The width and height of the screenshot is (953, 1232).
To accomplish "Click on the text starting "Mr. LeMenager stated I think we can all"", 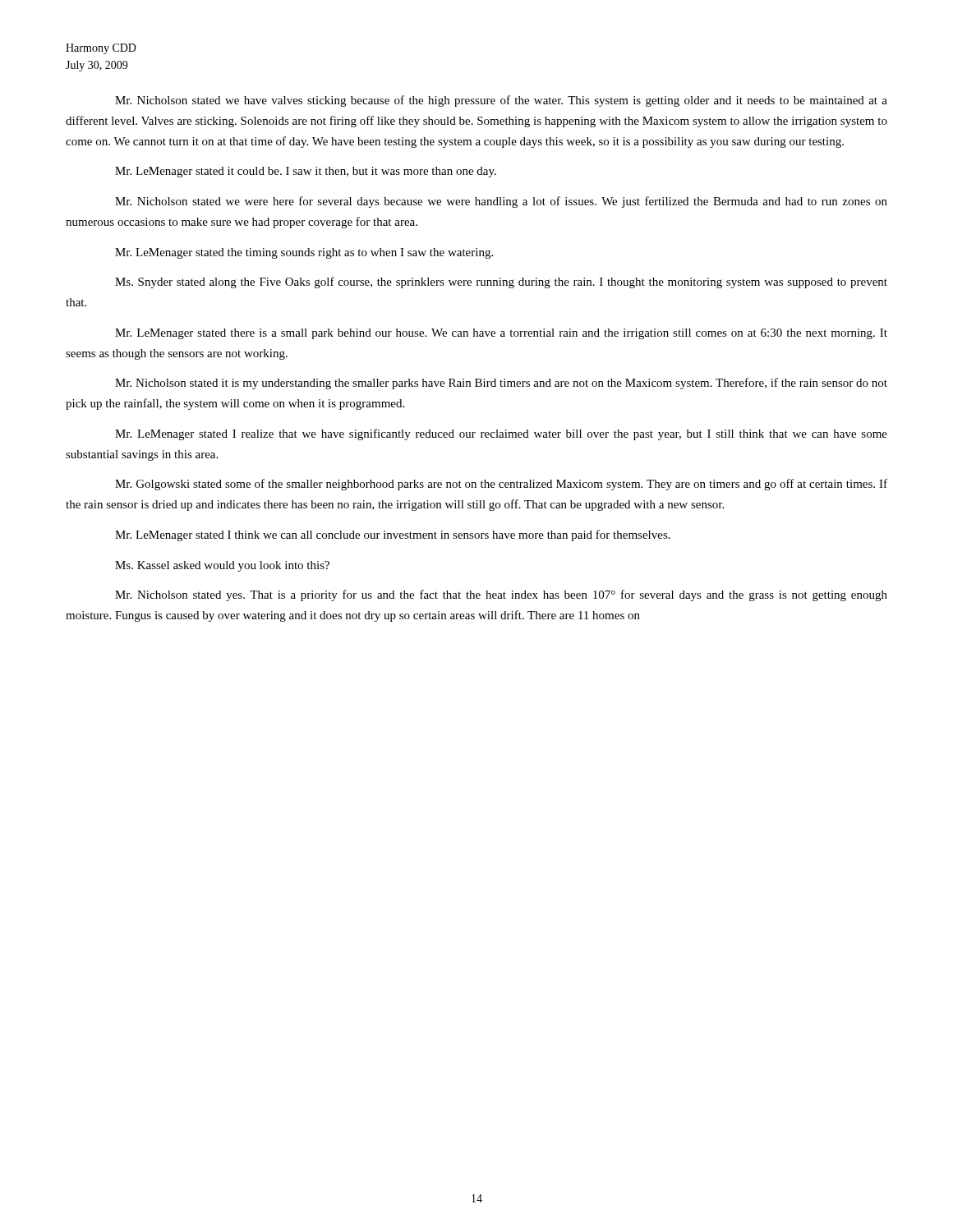I will point(393,535).
